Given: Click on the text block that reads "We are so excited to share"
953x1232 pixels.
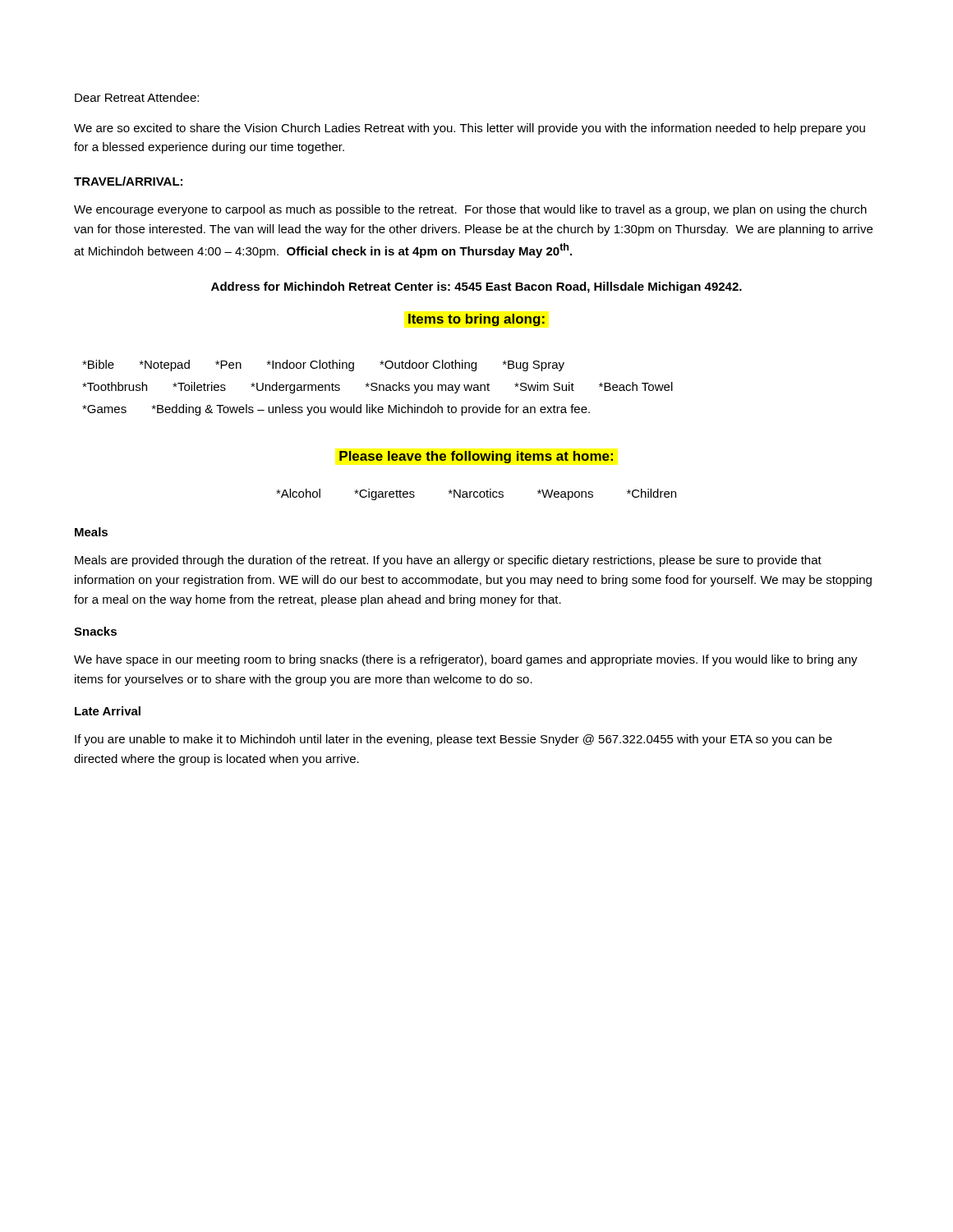Looking at the screenshot, I should point(470,137).
